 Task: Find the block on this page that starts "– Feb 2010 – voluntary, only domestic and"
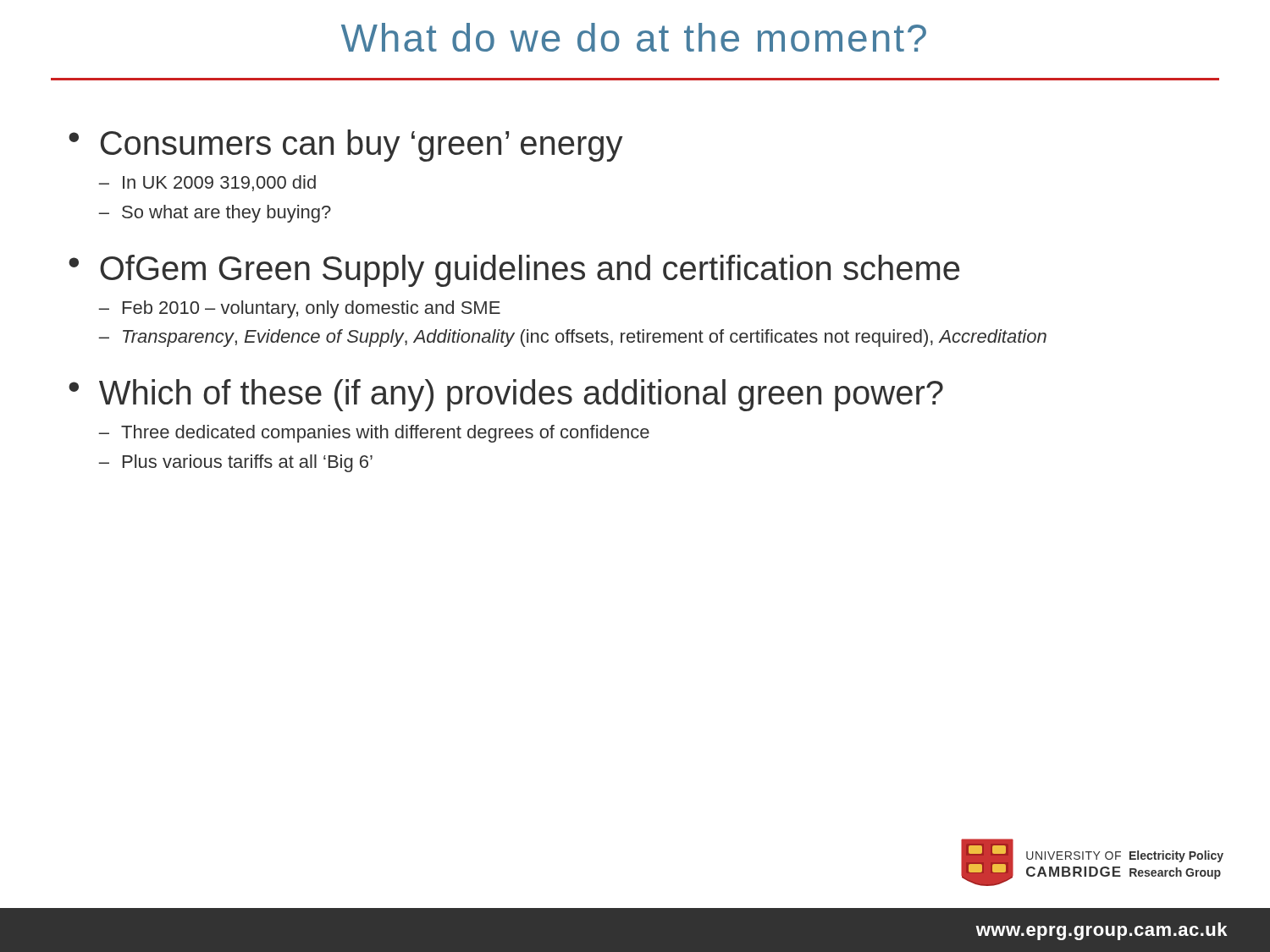point(300,308)
